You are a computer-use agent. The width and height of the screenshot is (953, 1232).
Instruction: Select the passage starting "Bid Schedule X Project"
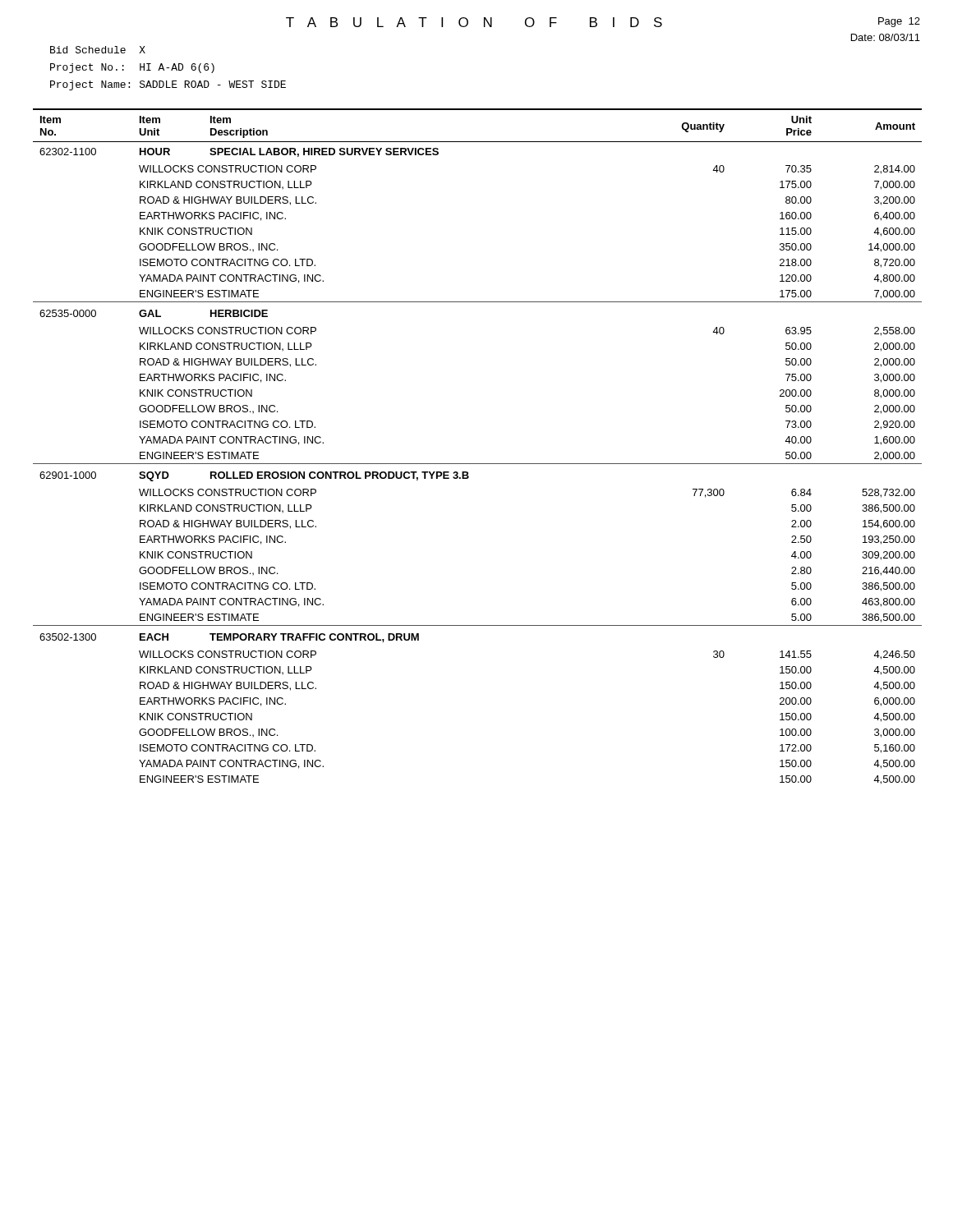[x=168, y=68]
